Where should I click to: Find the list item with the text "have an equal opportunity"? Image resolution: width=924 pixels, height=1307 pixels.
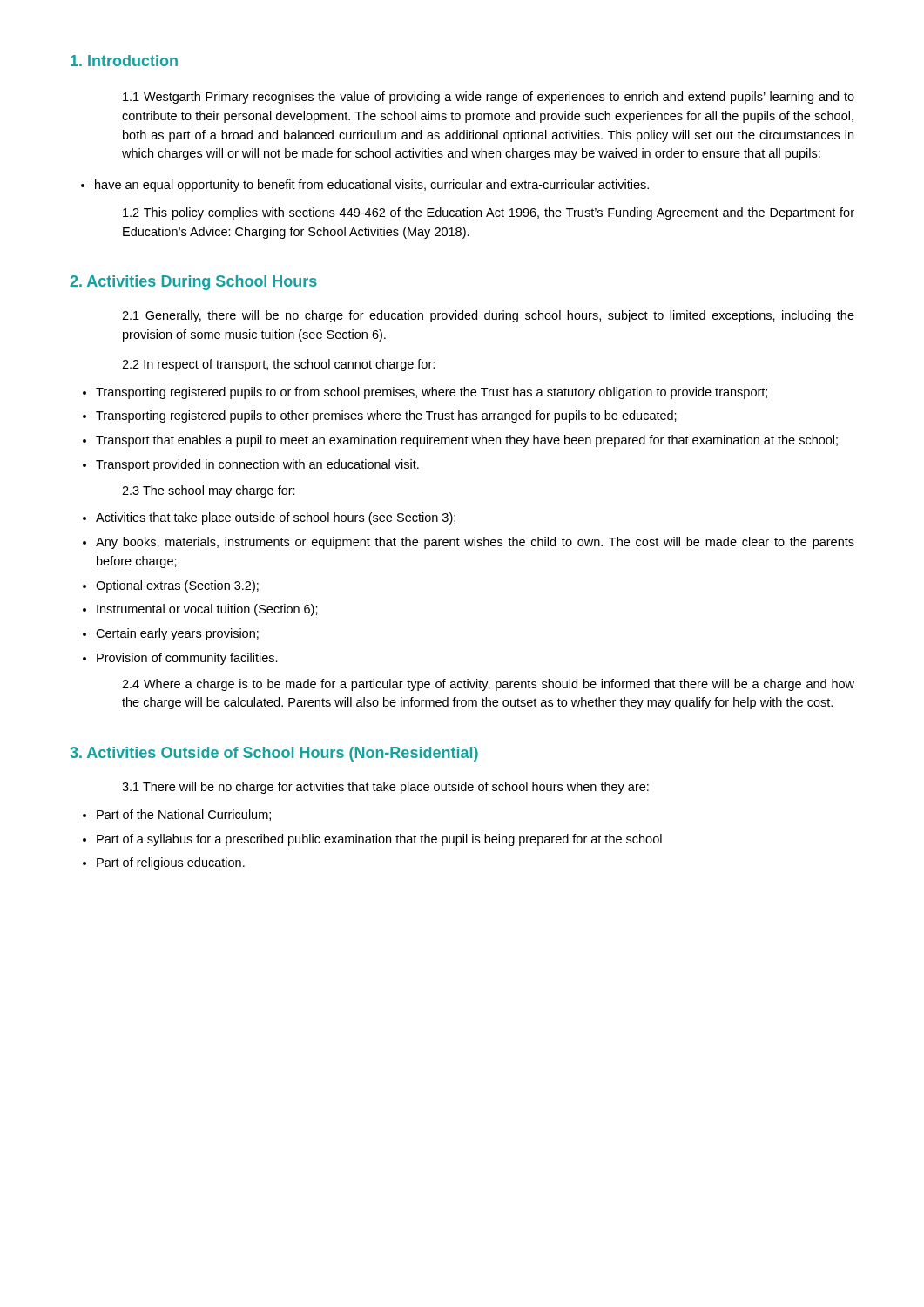pyautogui.click(x=474, y=186)
